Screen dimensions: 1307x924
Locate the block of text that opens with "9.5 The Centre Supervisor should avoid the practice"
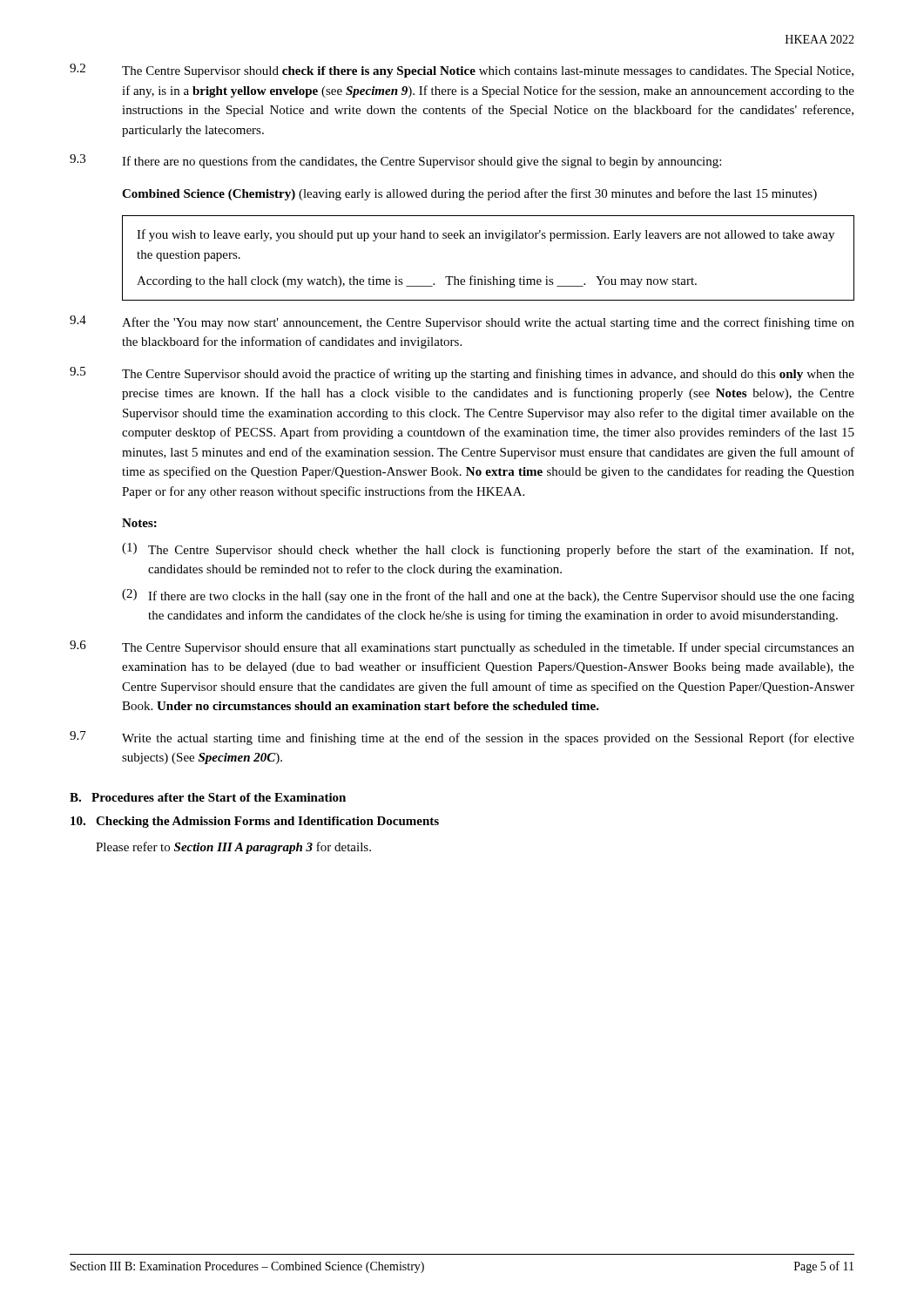[x=462, y=432]
